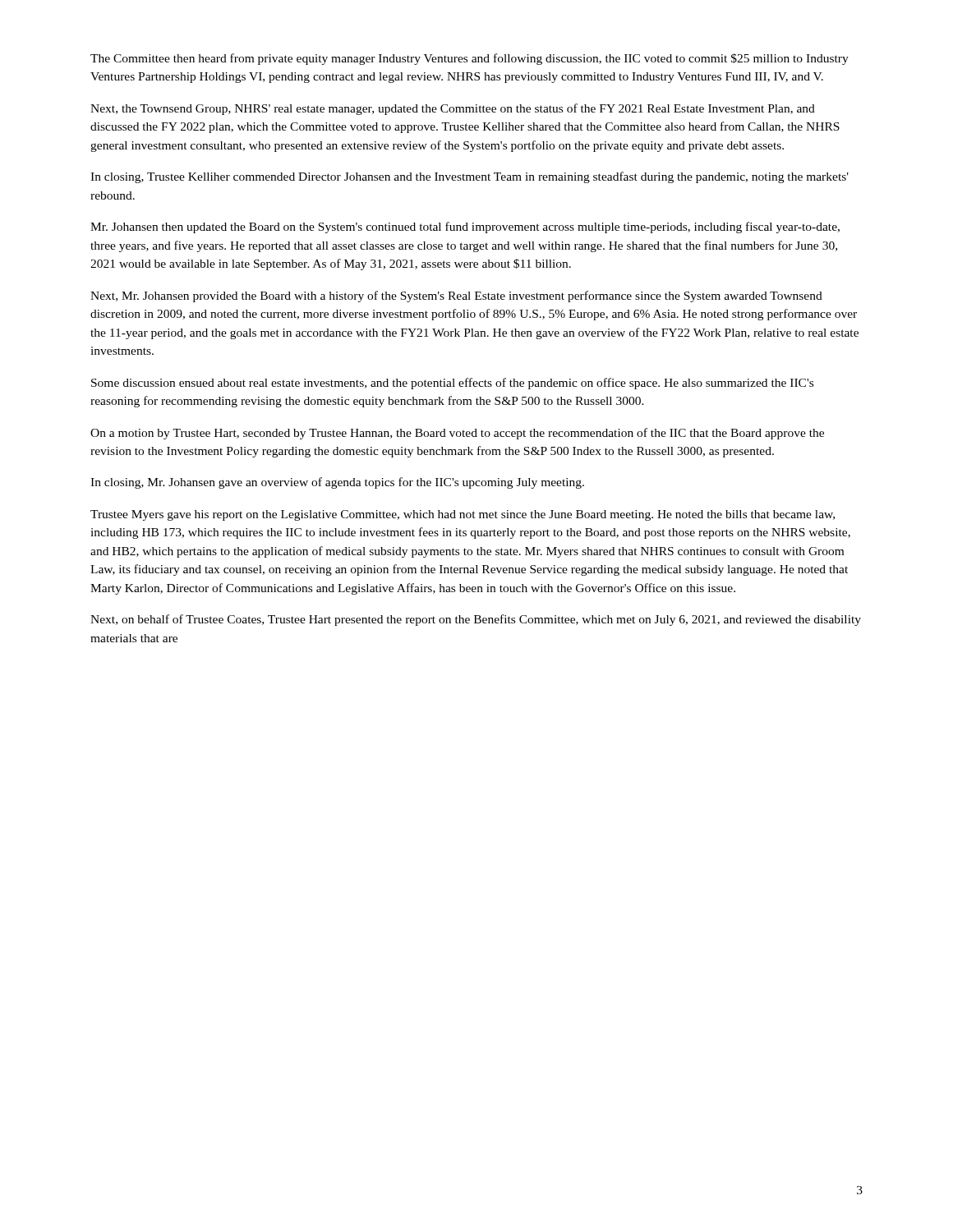Screen dimensions: 1232x953
Task: Click the passage that begins "Next, the Townsend Group, NHRS' real estate"
Action: point(465,126)
